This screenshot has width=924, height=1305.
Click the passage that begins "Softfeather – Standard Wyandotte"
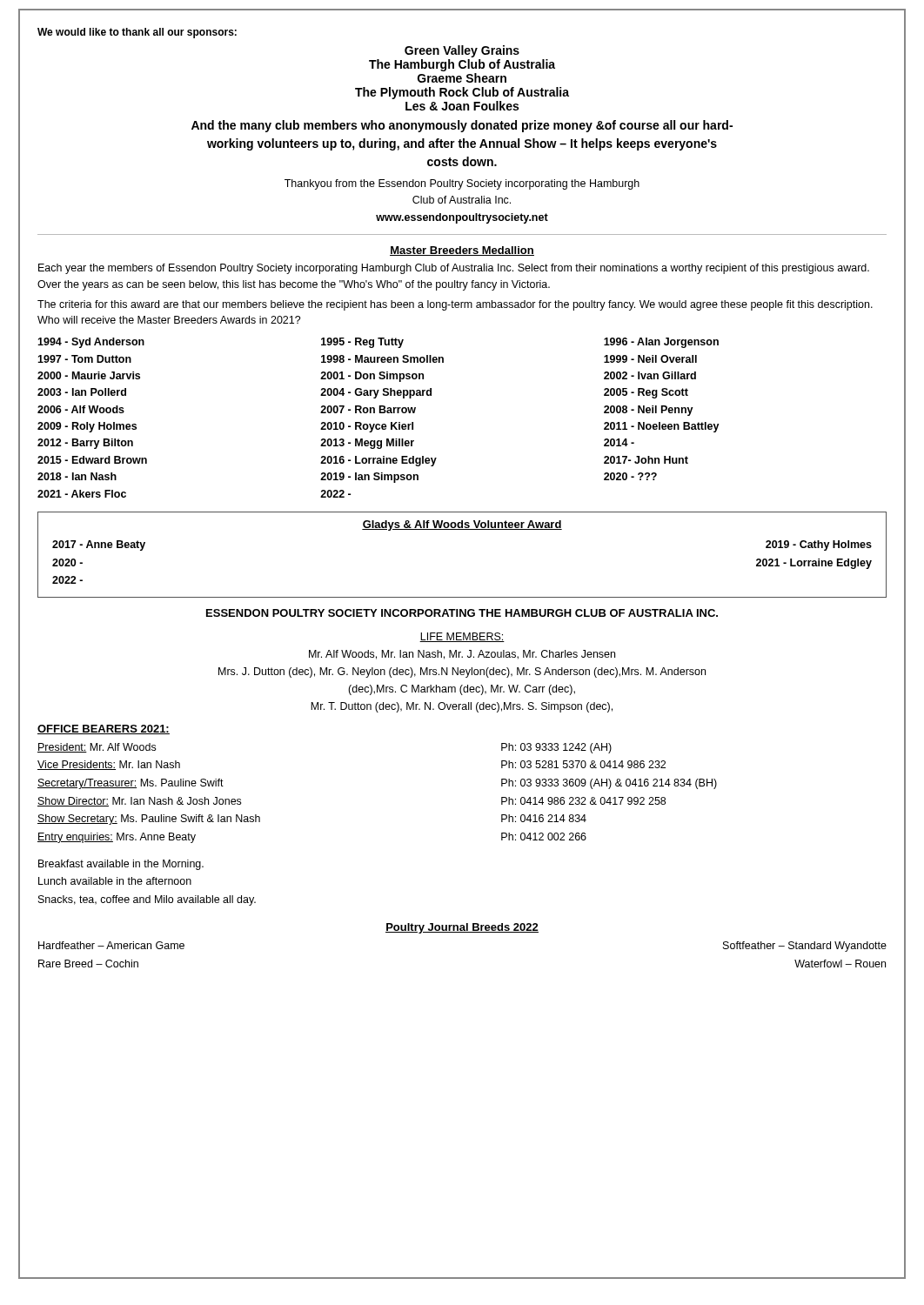[x=804, y=955]
